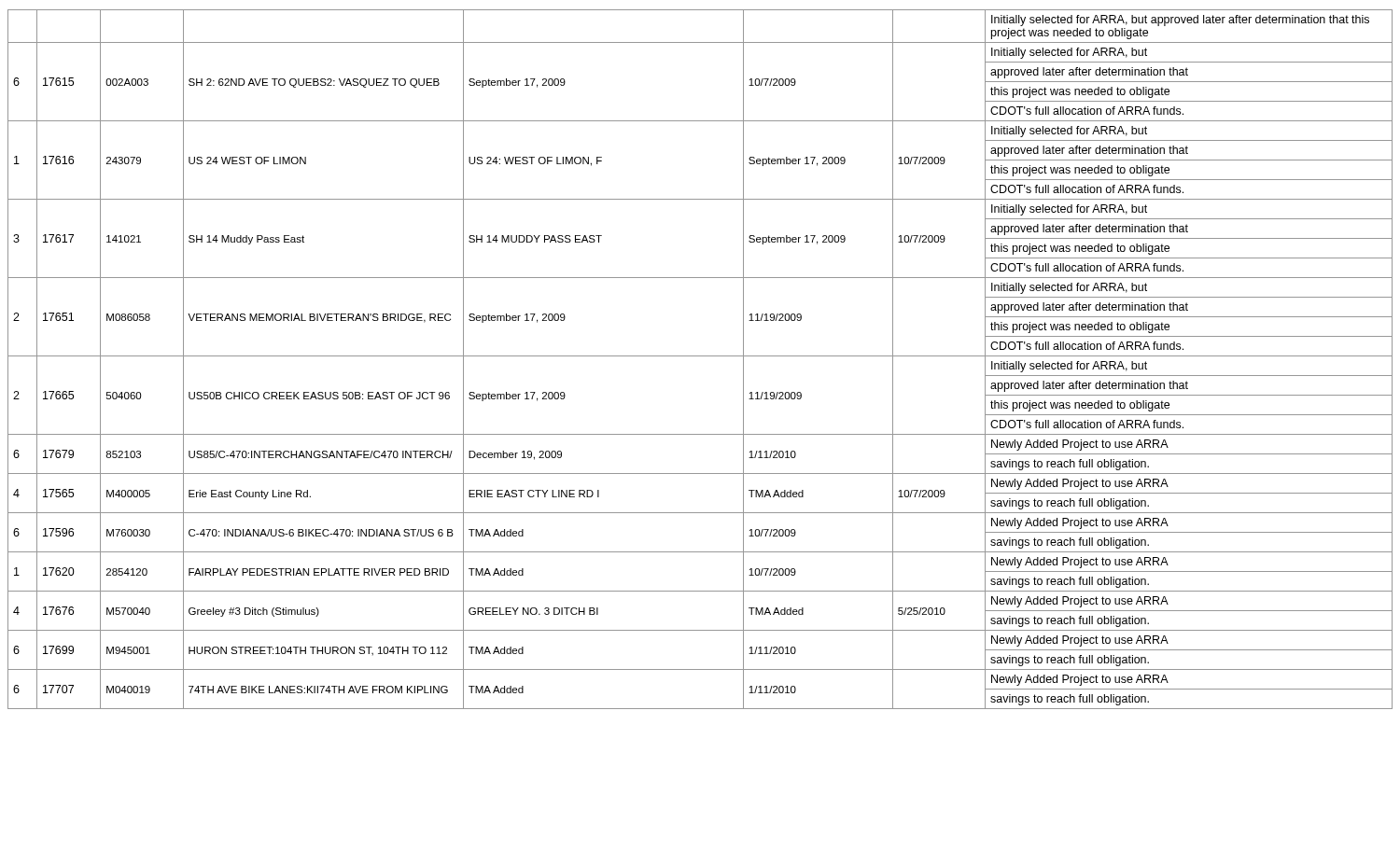Click a table
This screenshot has height=850, width=1400.
700,359
